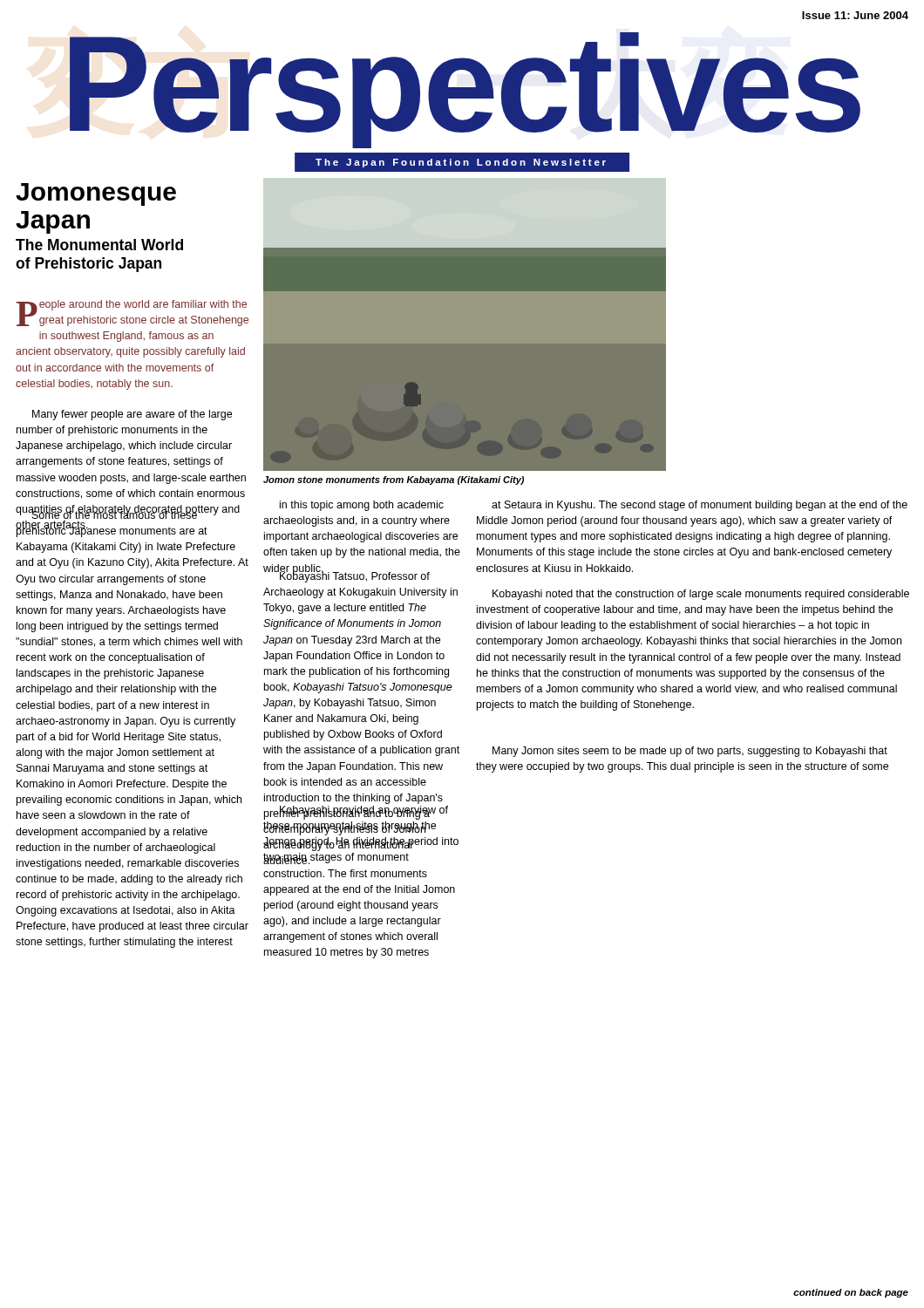Locate the text "Jomon stone monuments from Kabayama (Kitakami City)"
The width and height of the screenshot is (924, 1308).
tap(394, 480)
